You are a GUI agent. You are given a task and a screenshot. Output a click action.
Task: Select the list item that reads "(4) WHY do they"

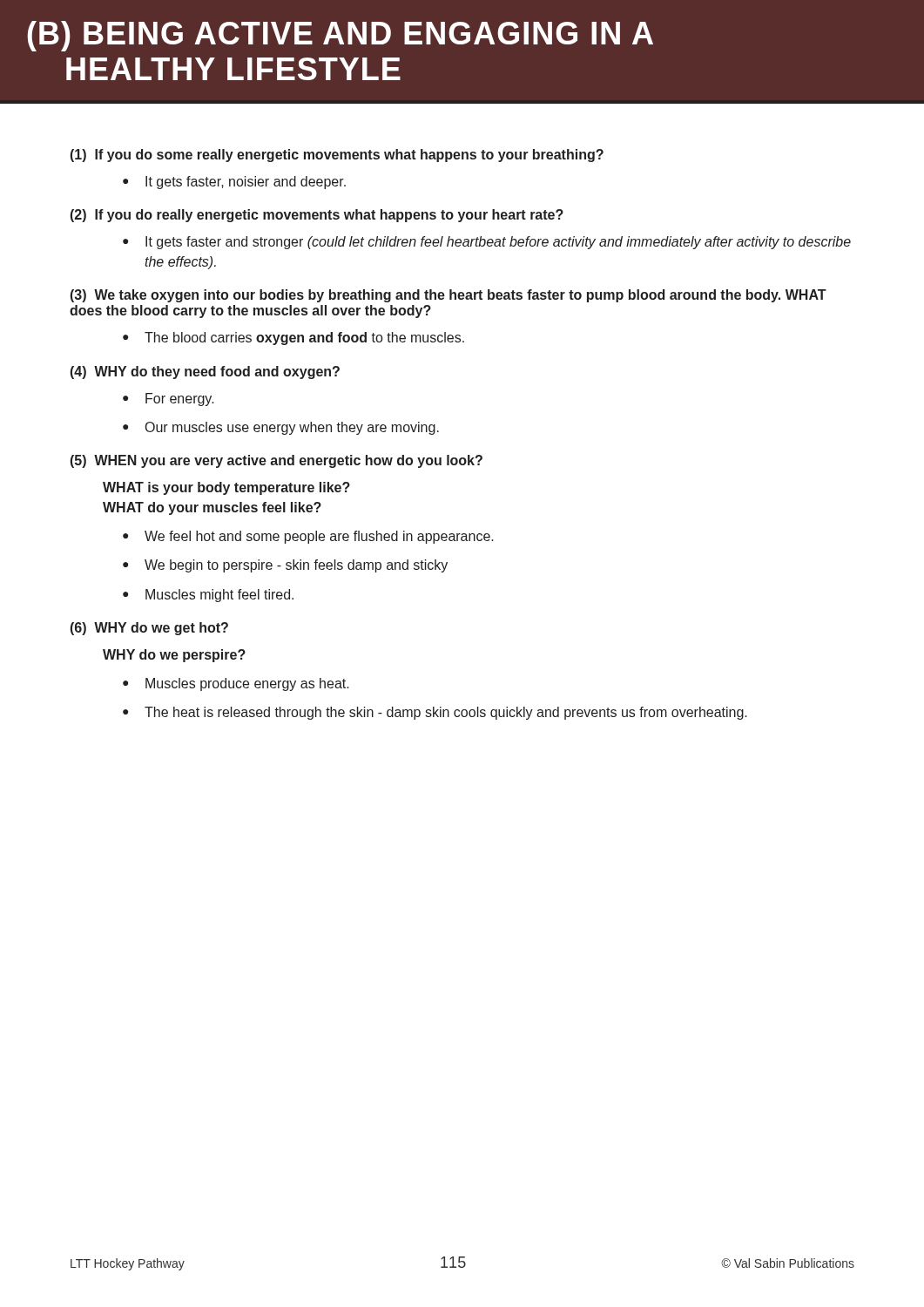[x=205, y=372]
